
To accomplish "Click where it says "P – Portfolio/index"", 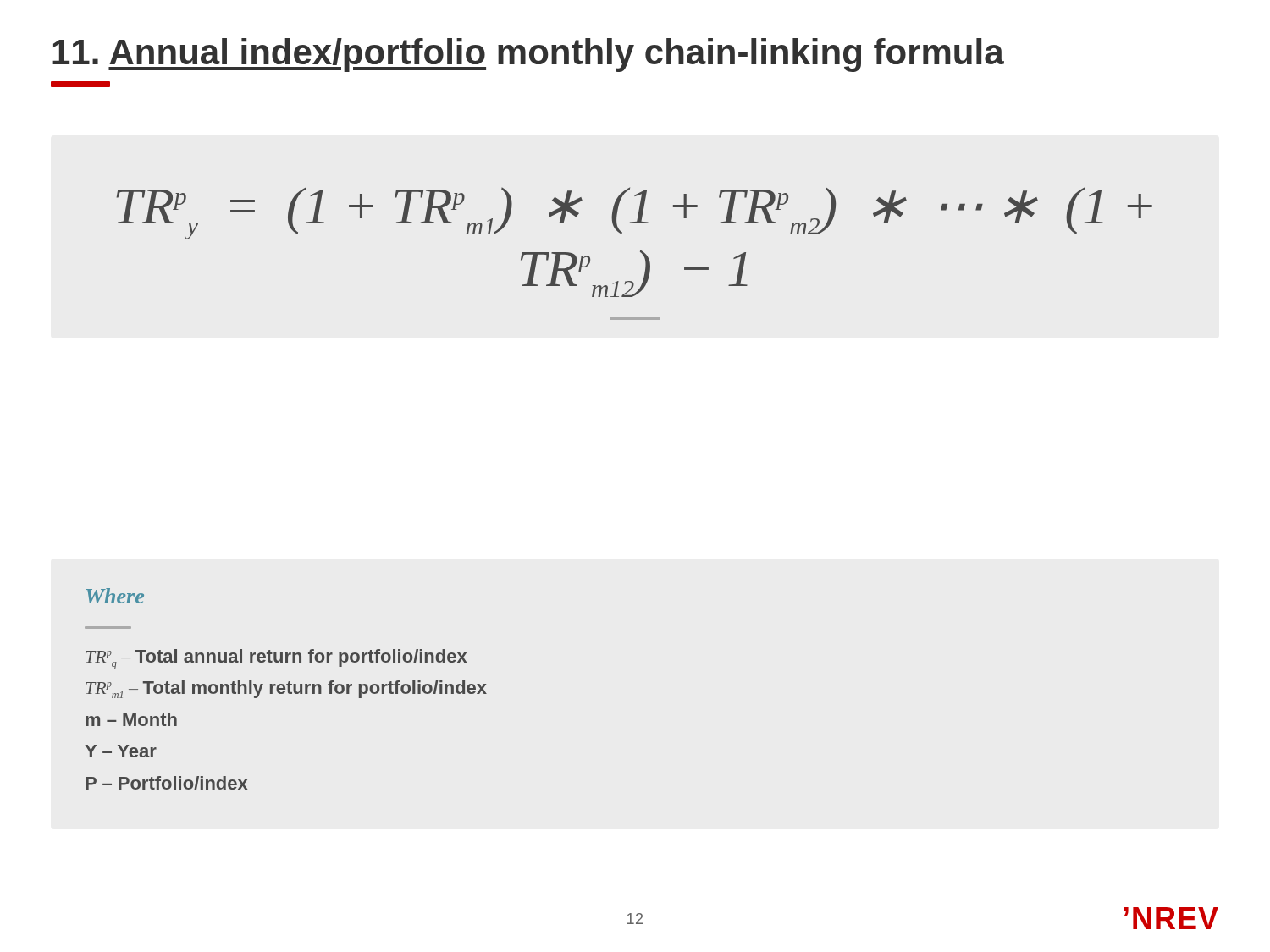I will tap(166, 783).
